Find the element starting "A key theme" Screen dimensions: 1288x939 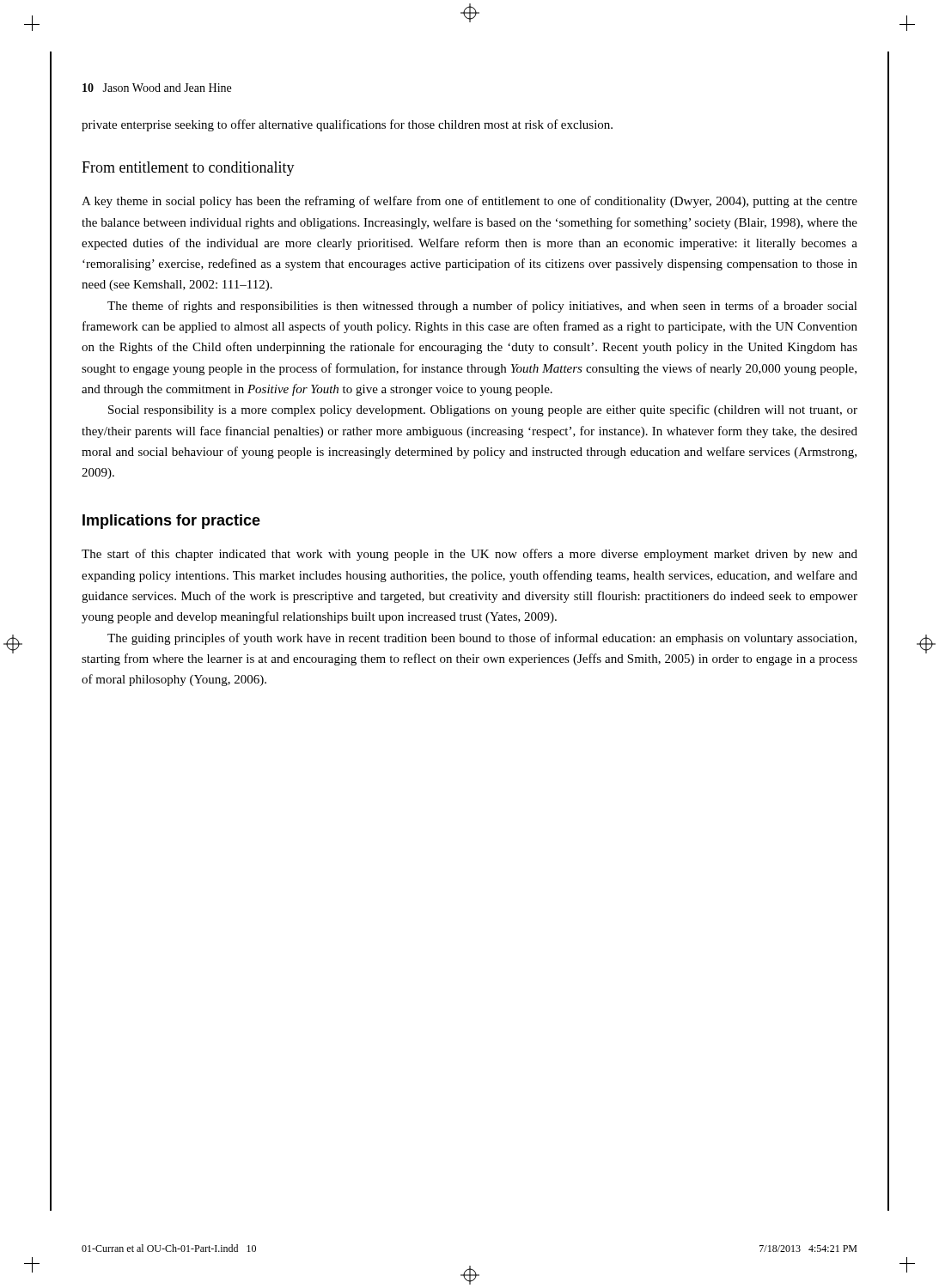tap(470, 337)
